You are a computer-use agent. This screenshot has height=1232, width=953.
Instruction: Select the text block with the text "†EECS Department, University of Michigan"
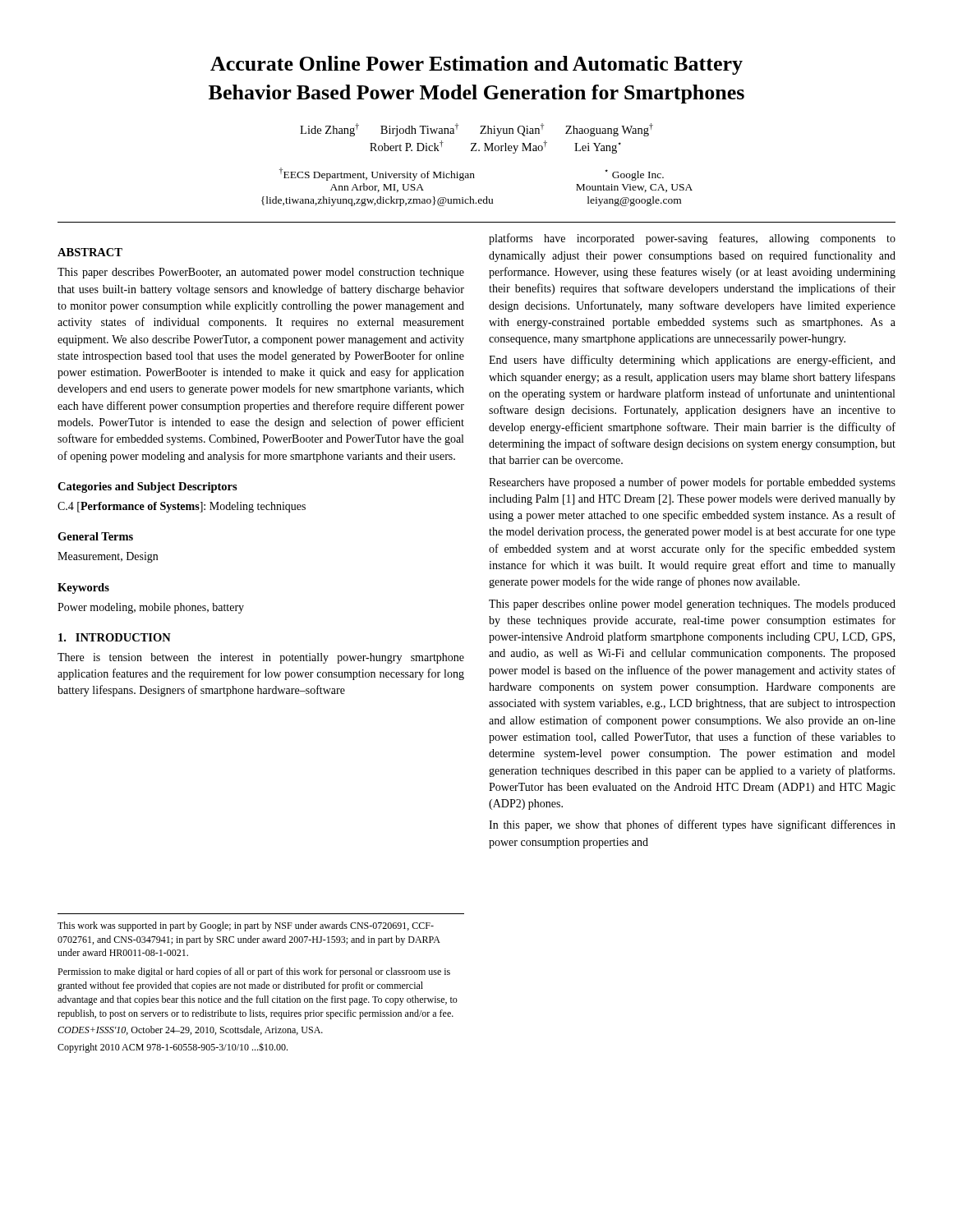coord(377,186)
